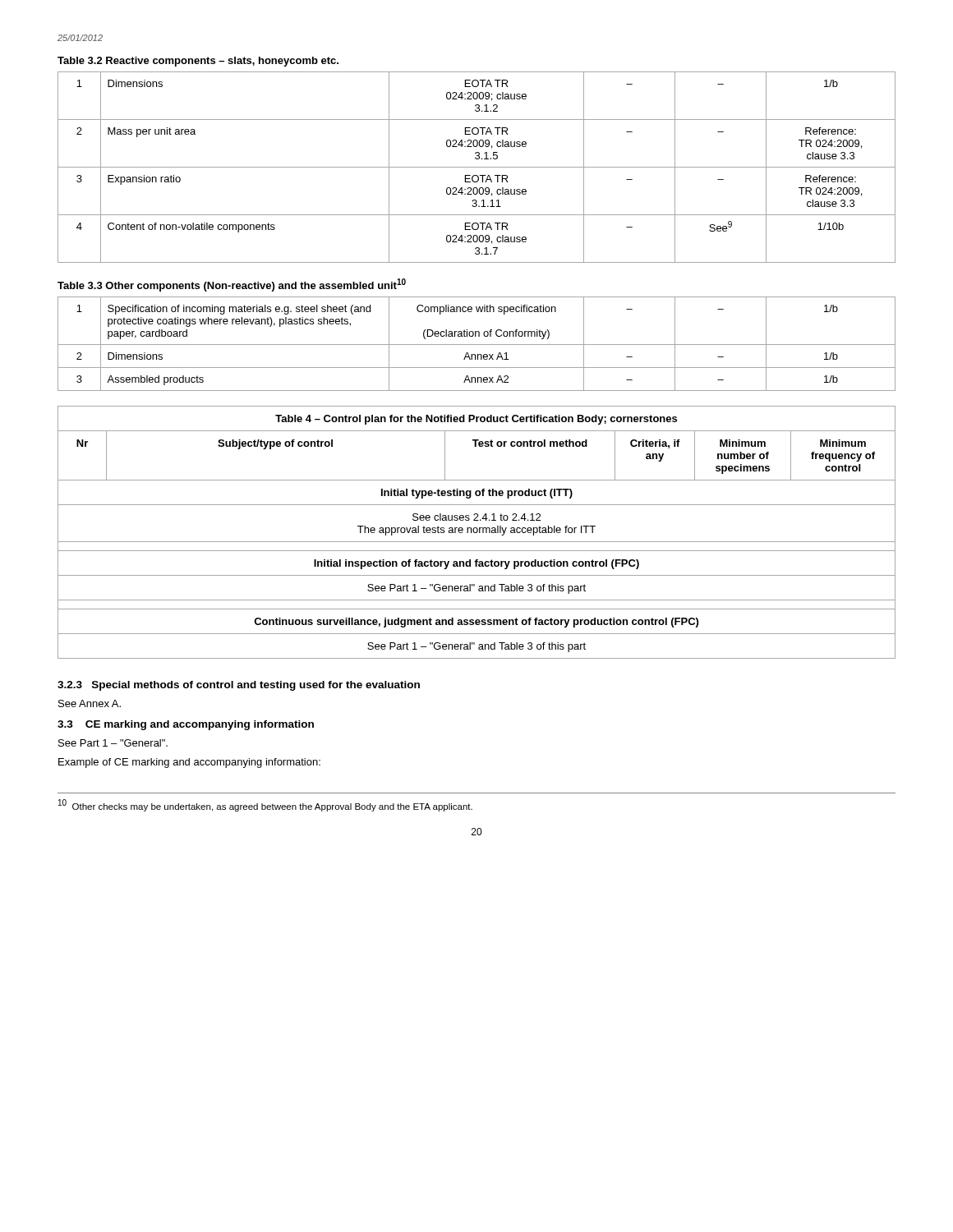
Task: Find the table that mentions "Specification of incoming materials e.g."
Action: 476,334
